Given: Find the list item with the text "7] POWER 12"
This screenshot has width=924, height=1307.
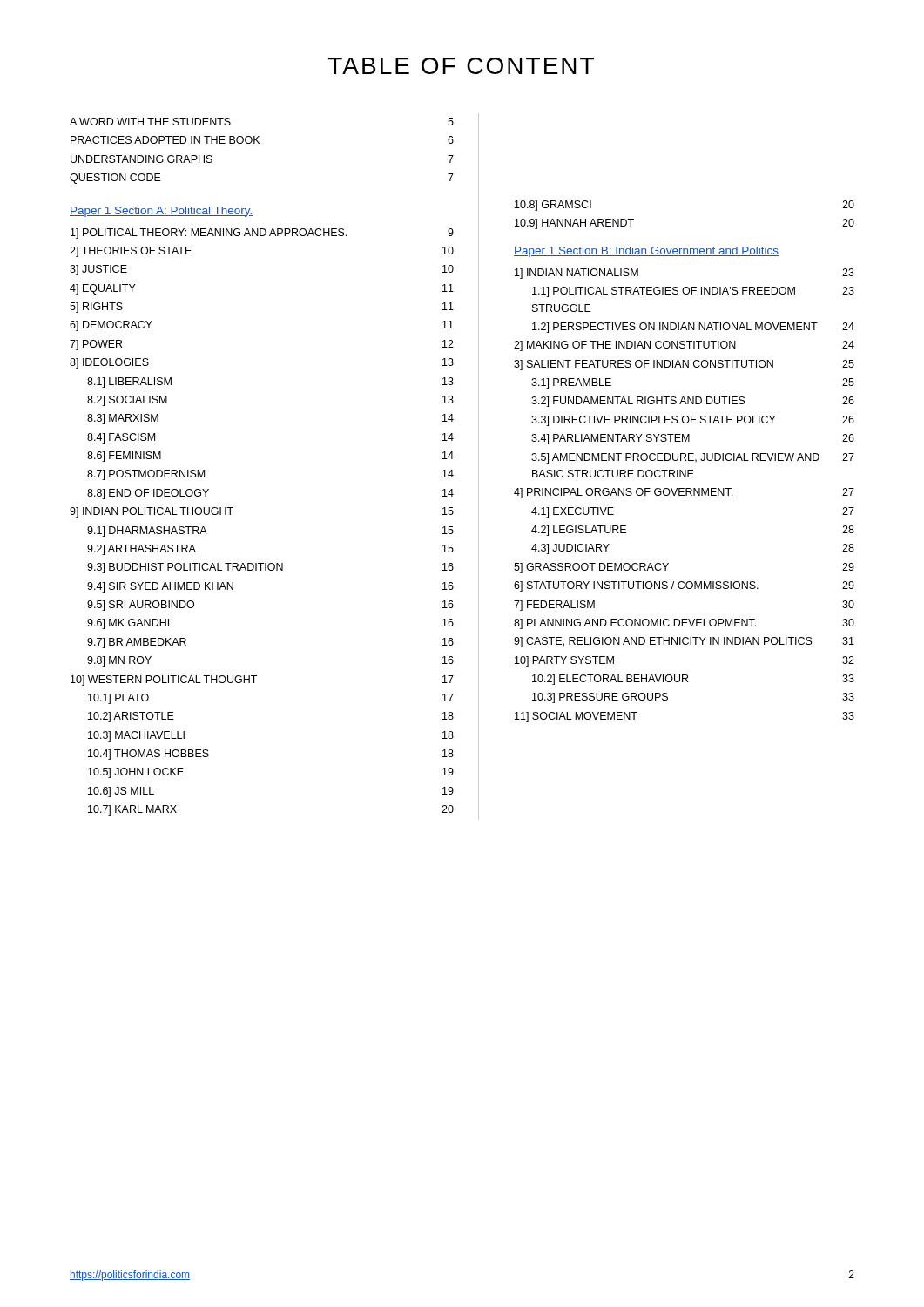Looking at the screenshot, I should click(x=101, y=345).
